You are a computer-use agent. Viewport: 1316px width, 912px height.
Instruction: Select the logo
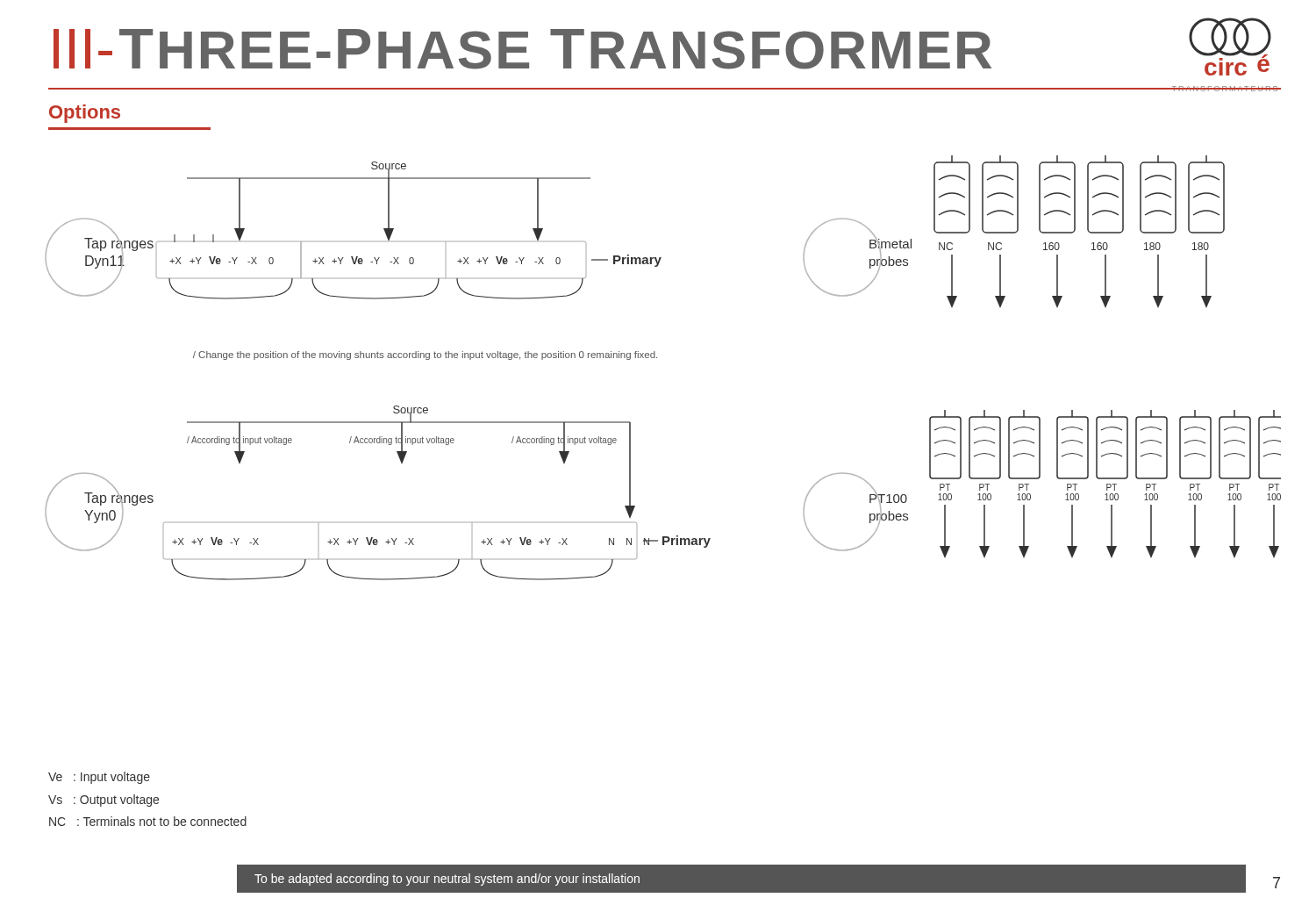[x=1226, y=58]
